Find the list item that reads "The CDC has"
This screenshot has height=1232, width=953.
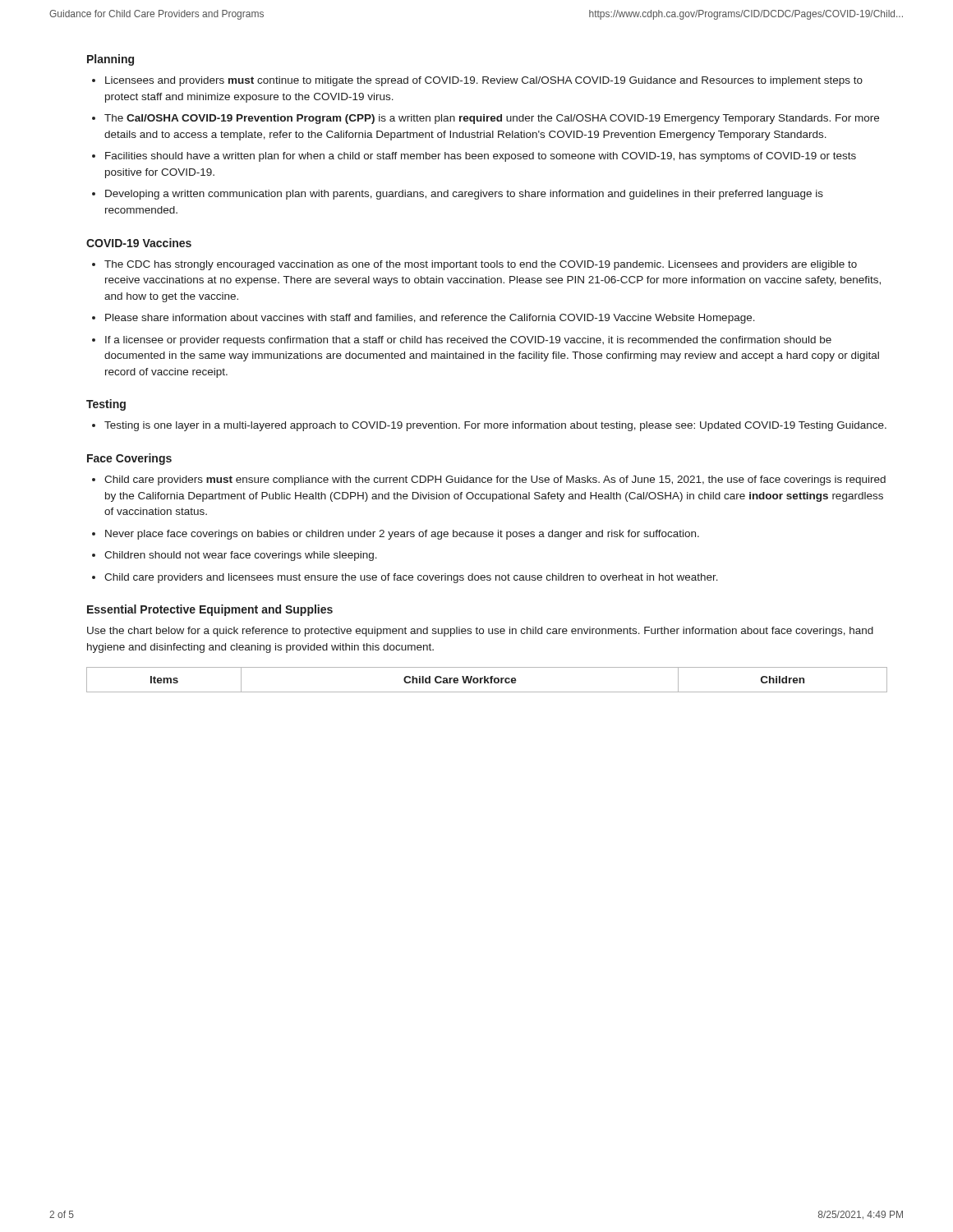(493, 280)
